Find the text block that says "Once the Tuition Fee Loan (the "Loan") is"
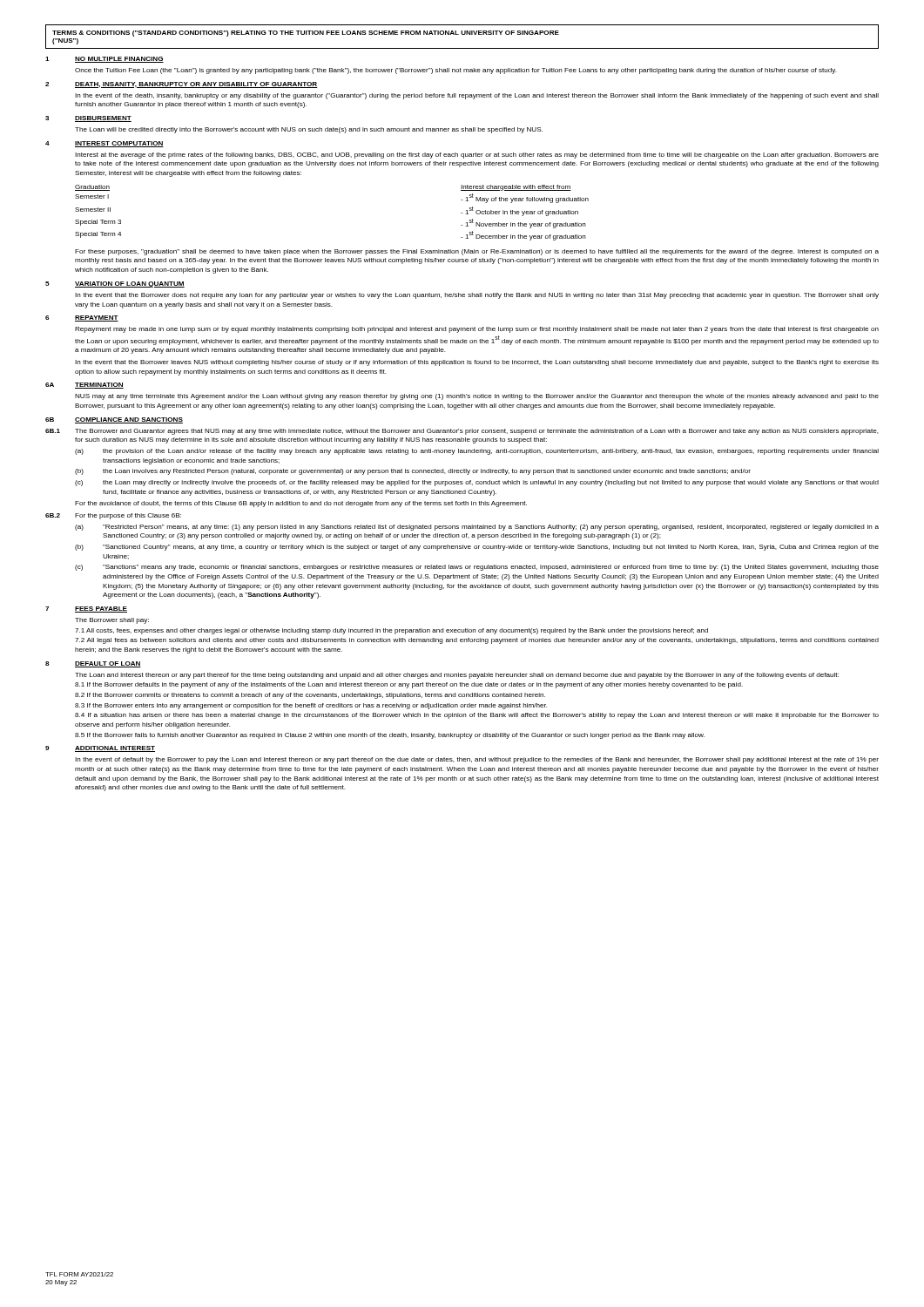The image size is (924, 1307). click(x=462, y=71)
